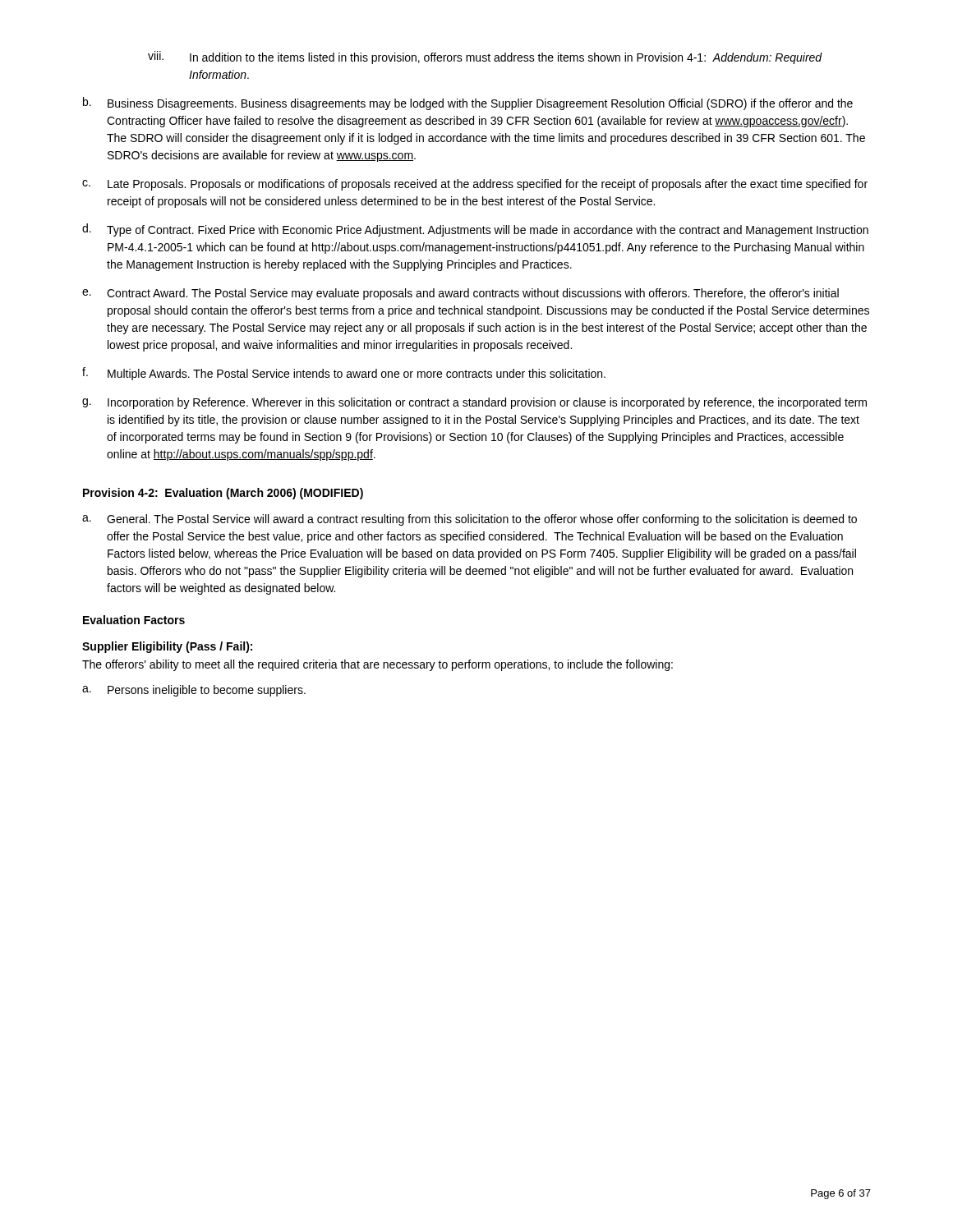The height and width of the screenshot is (1232, 953).
Task: Find the list item with the text "e. Contract Award."
Action: point(476,319)
